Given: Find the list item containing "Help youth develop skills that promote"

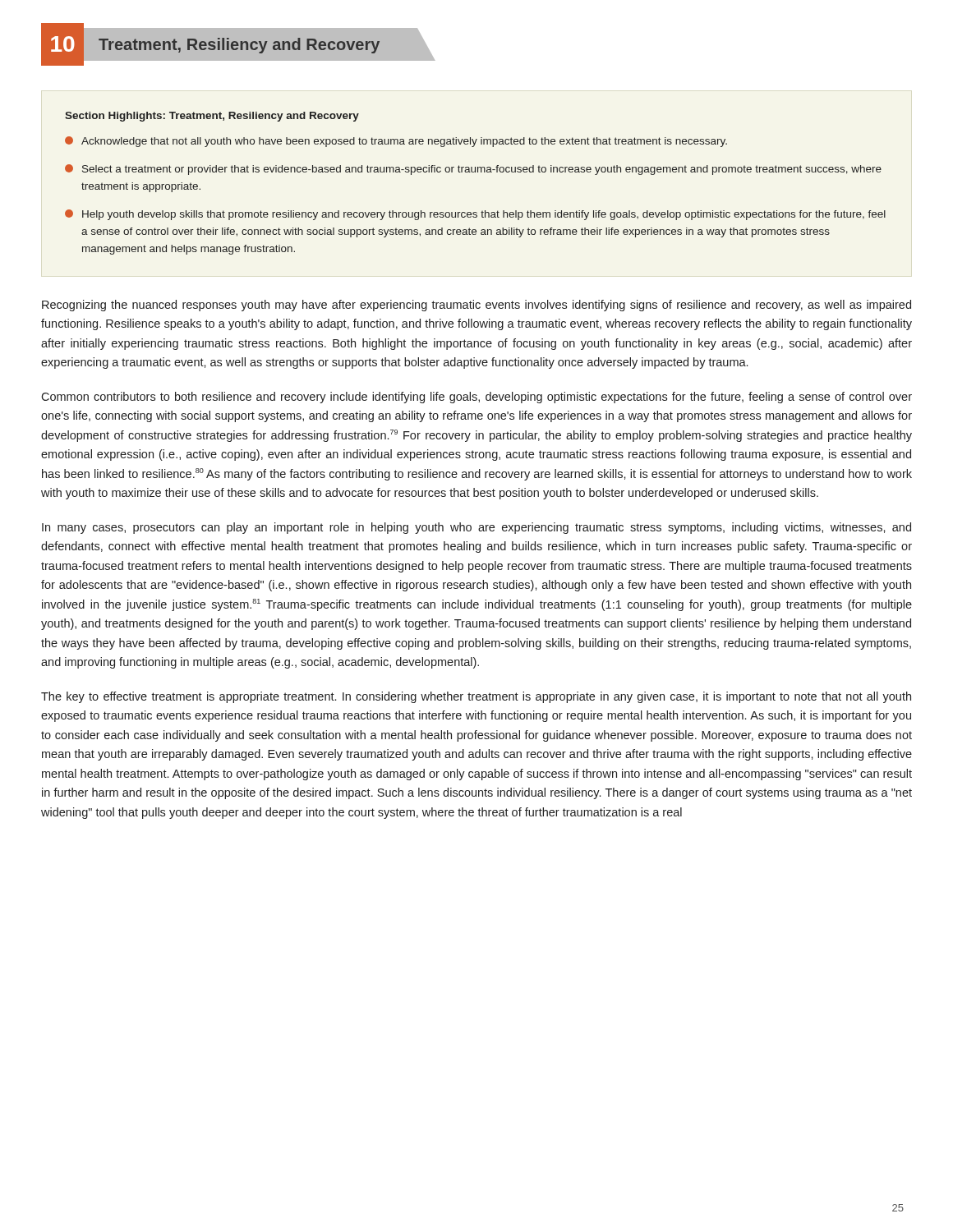Looking at the screenshot, I should 476,232.
